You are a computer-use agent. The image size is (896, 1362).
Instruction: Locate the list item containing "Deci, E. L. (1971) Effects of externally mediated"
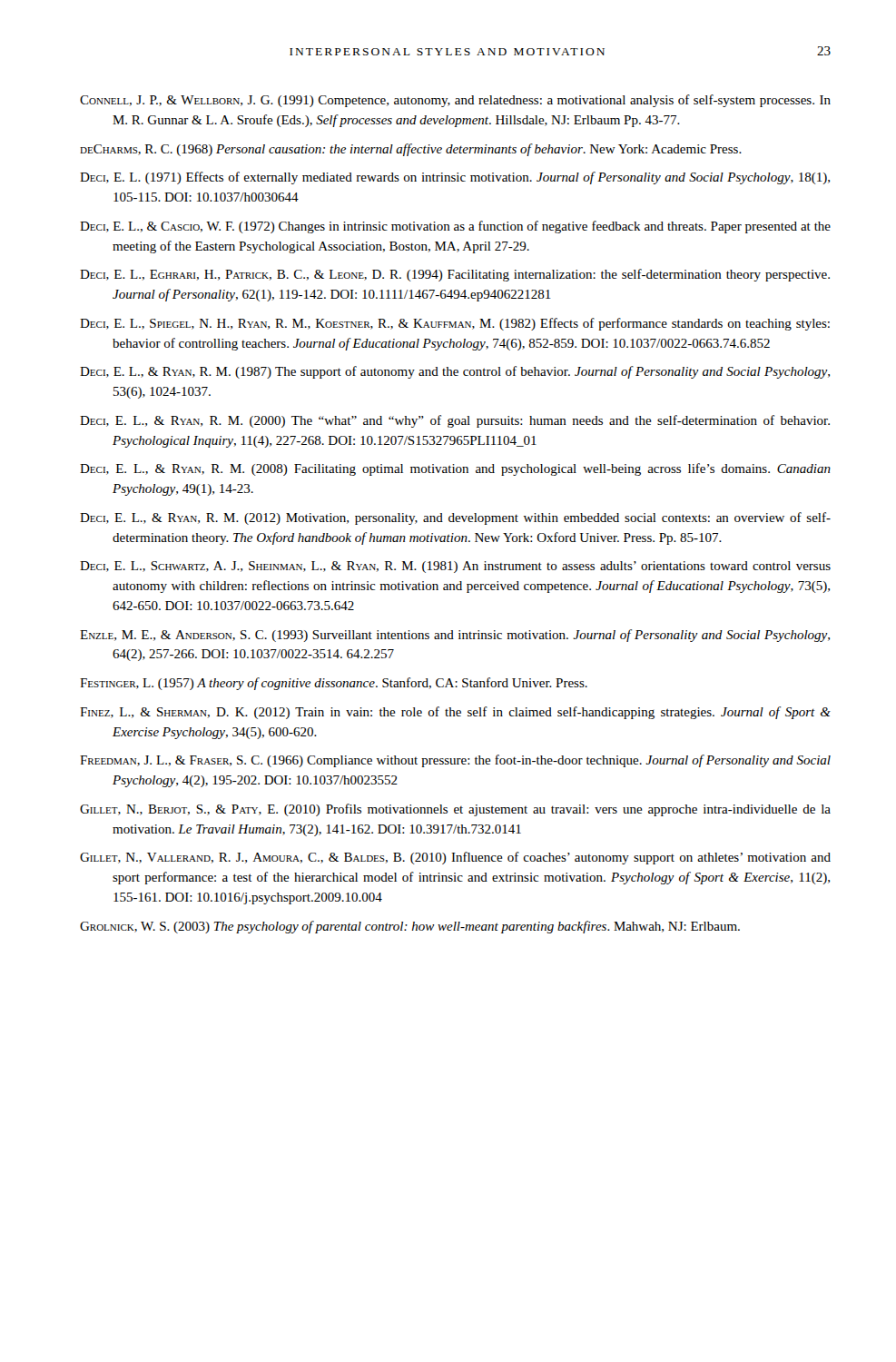pos(455,188)
